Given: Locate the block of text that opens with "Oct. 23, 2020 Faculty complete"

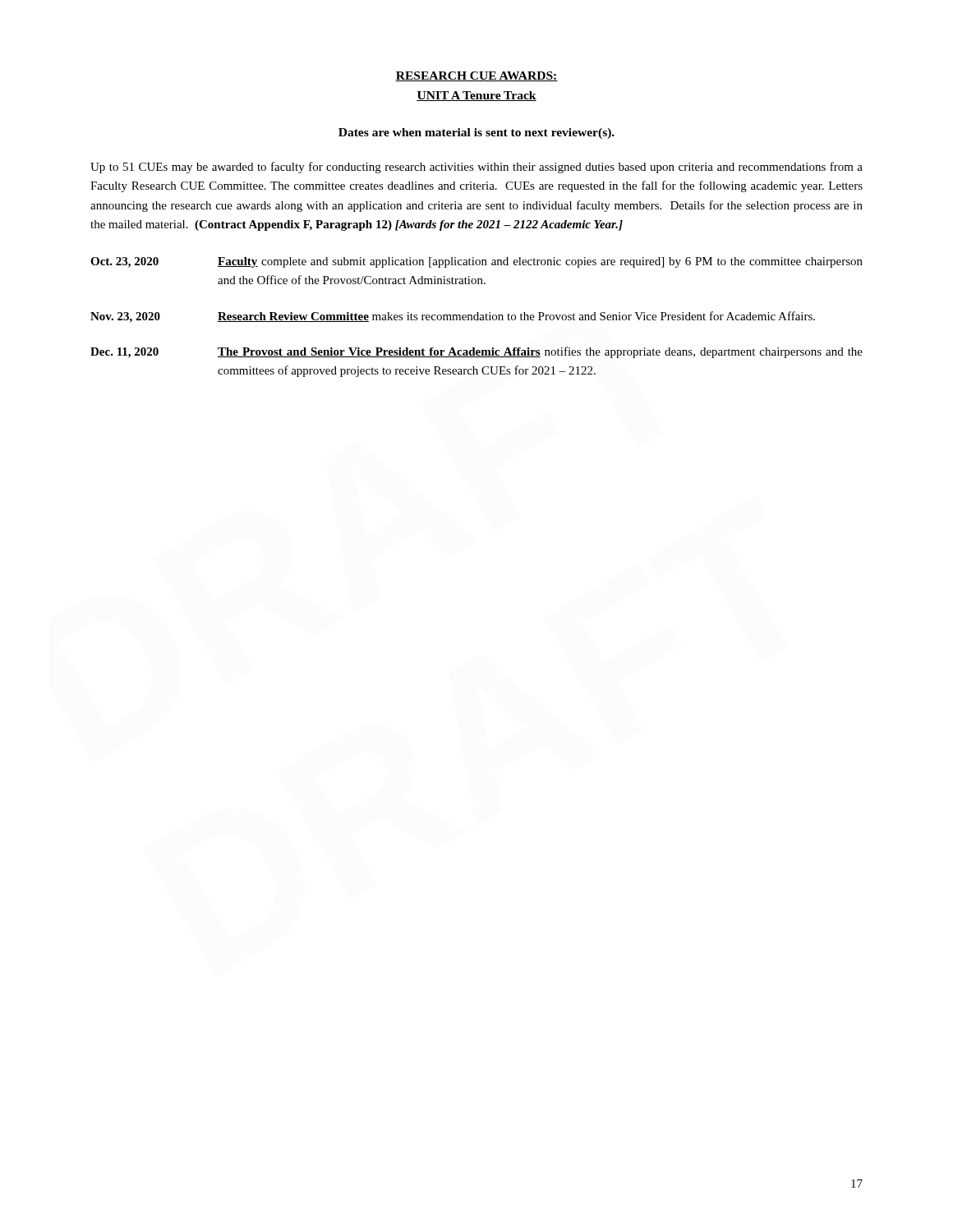Looking at the screenshot, I should point(476,271).
